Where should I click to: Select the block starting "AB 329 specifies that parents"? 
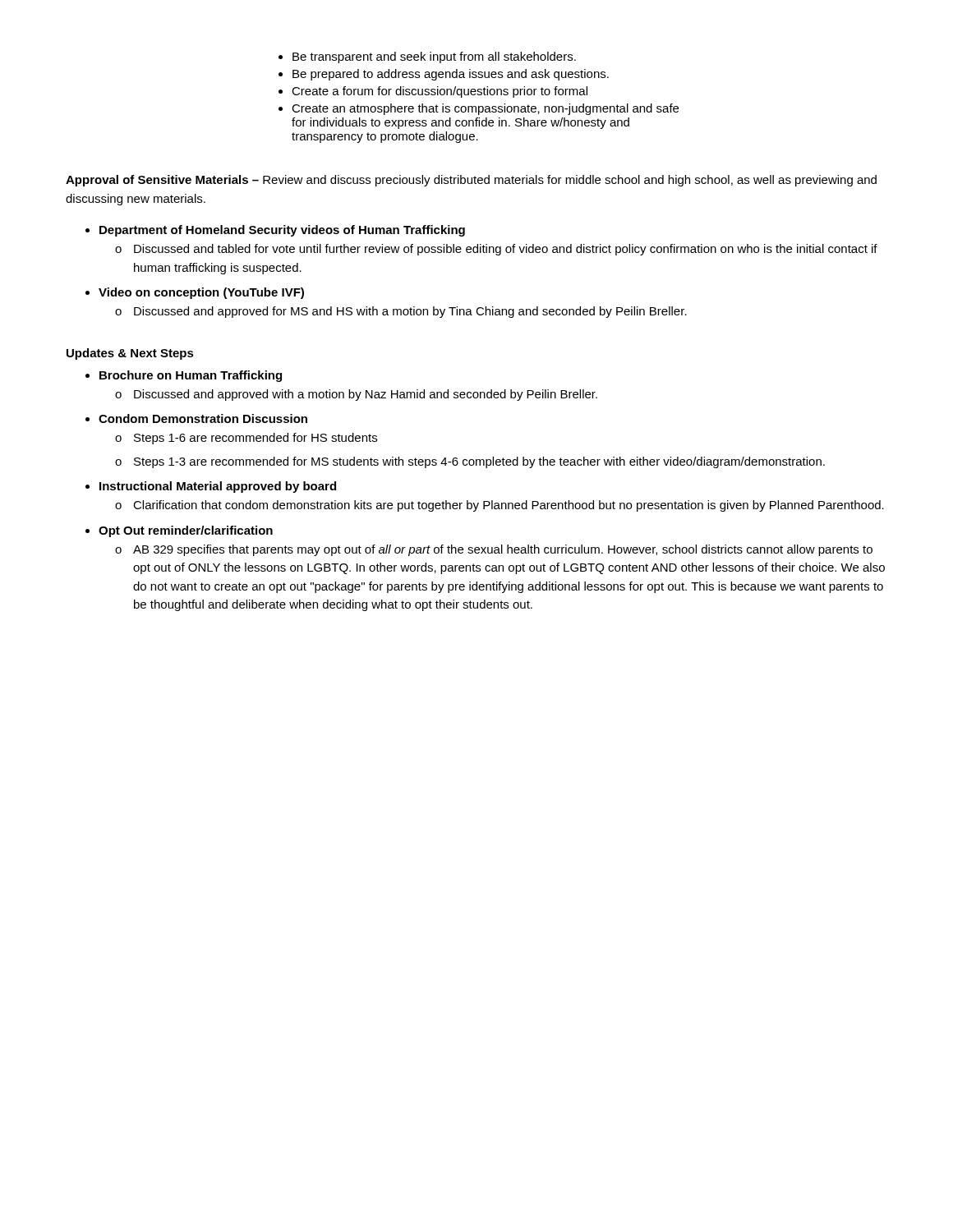(x=509, y=576)
